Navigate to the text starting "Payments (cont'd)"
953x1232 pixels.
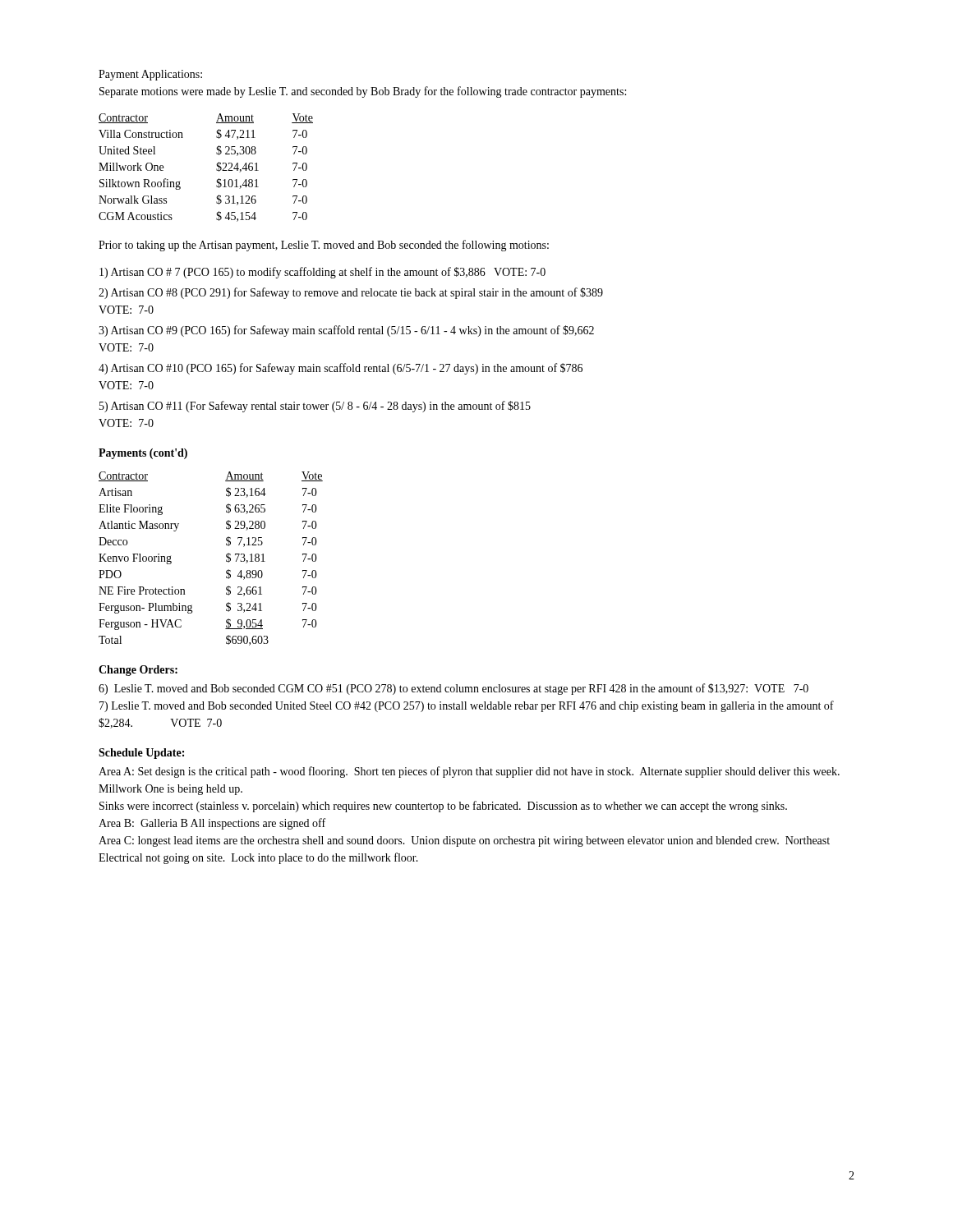[x=143, y=453]
